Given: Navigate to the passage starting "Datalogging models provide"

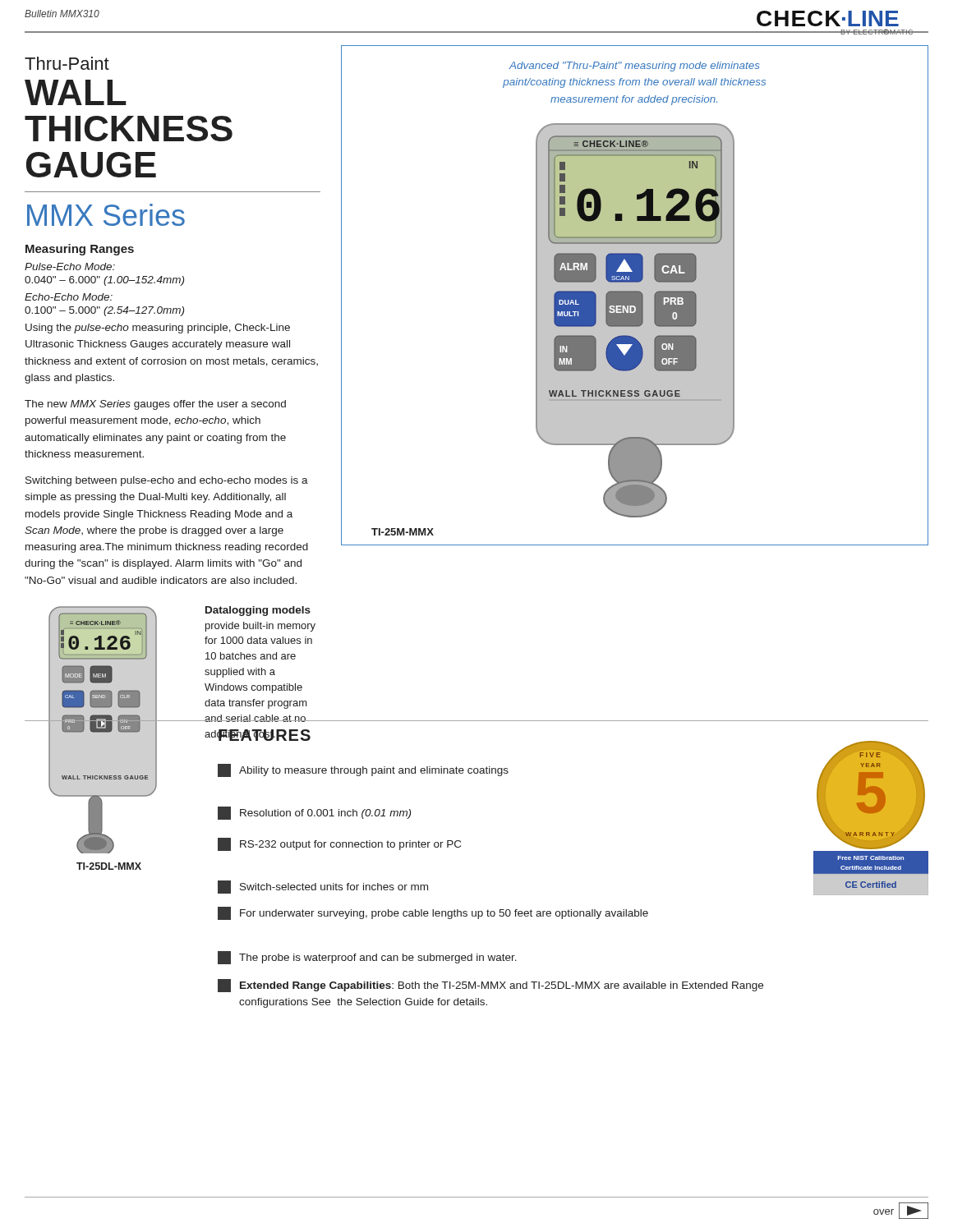Looking at the screenshot, I should tap(260, 672).
